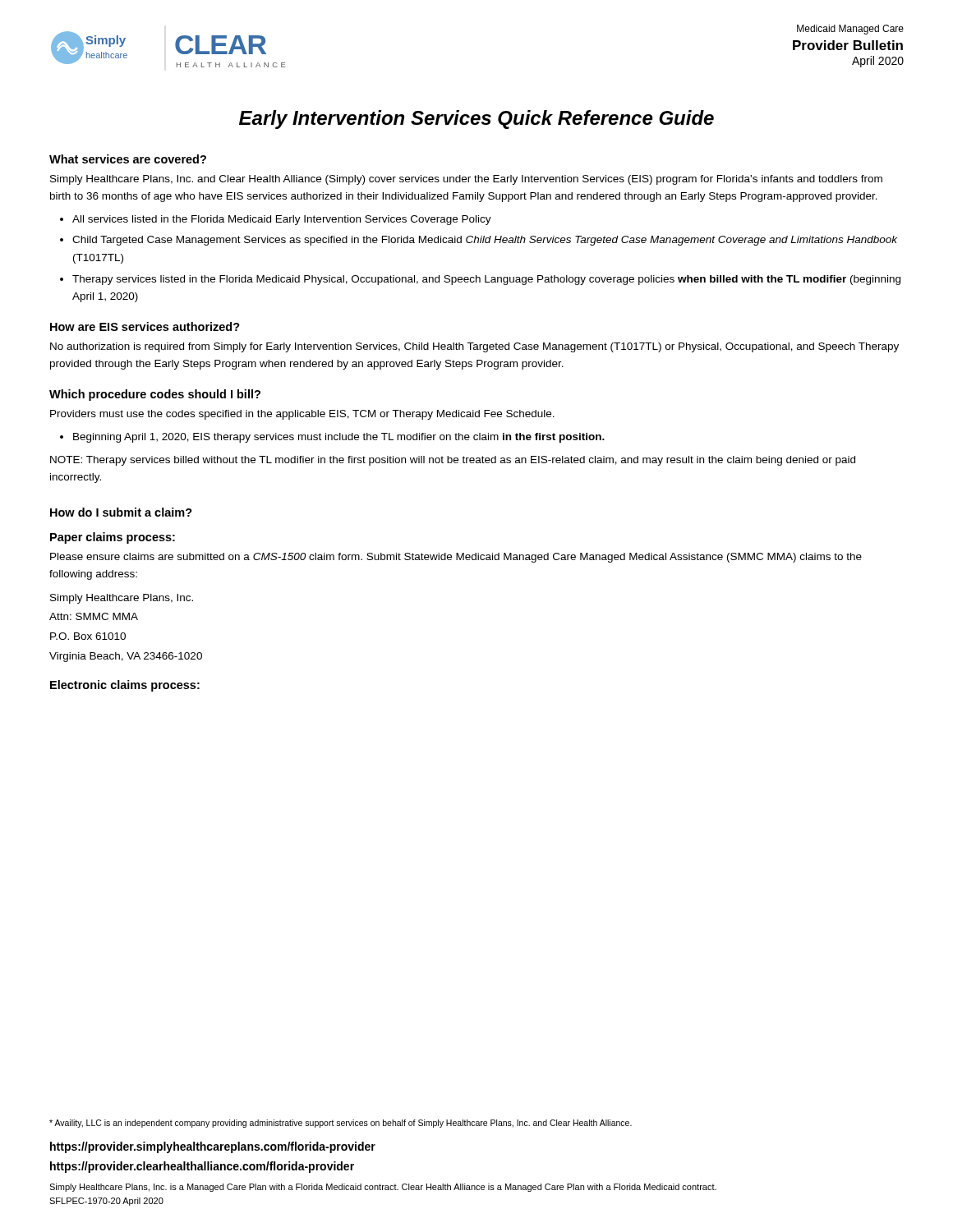Image resolution: width=953 pixels, height=1232 pixels.
Task: Locate the text "What services are covered?"
Action: pyautogui.click(x=128, y=159)
